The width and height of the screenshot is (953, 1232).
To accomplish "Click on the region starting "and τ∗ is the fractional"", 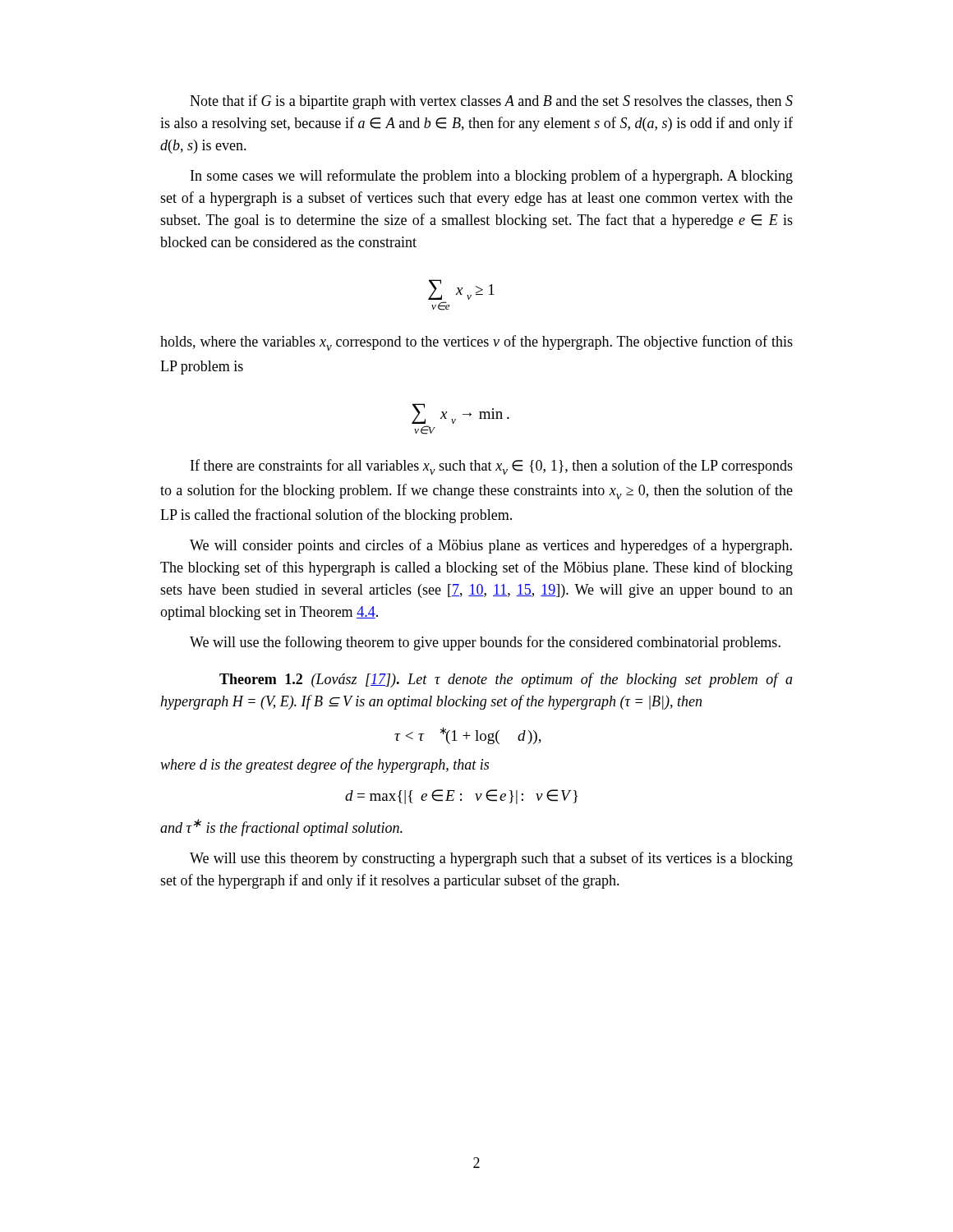I will tap(282, 827).
